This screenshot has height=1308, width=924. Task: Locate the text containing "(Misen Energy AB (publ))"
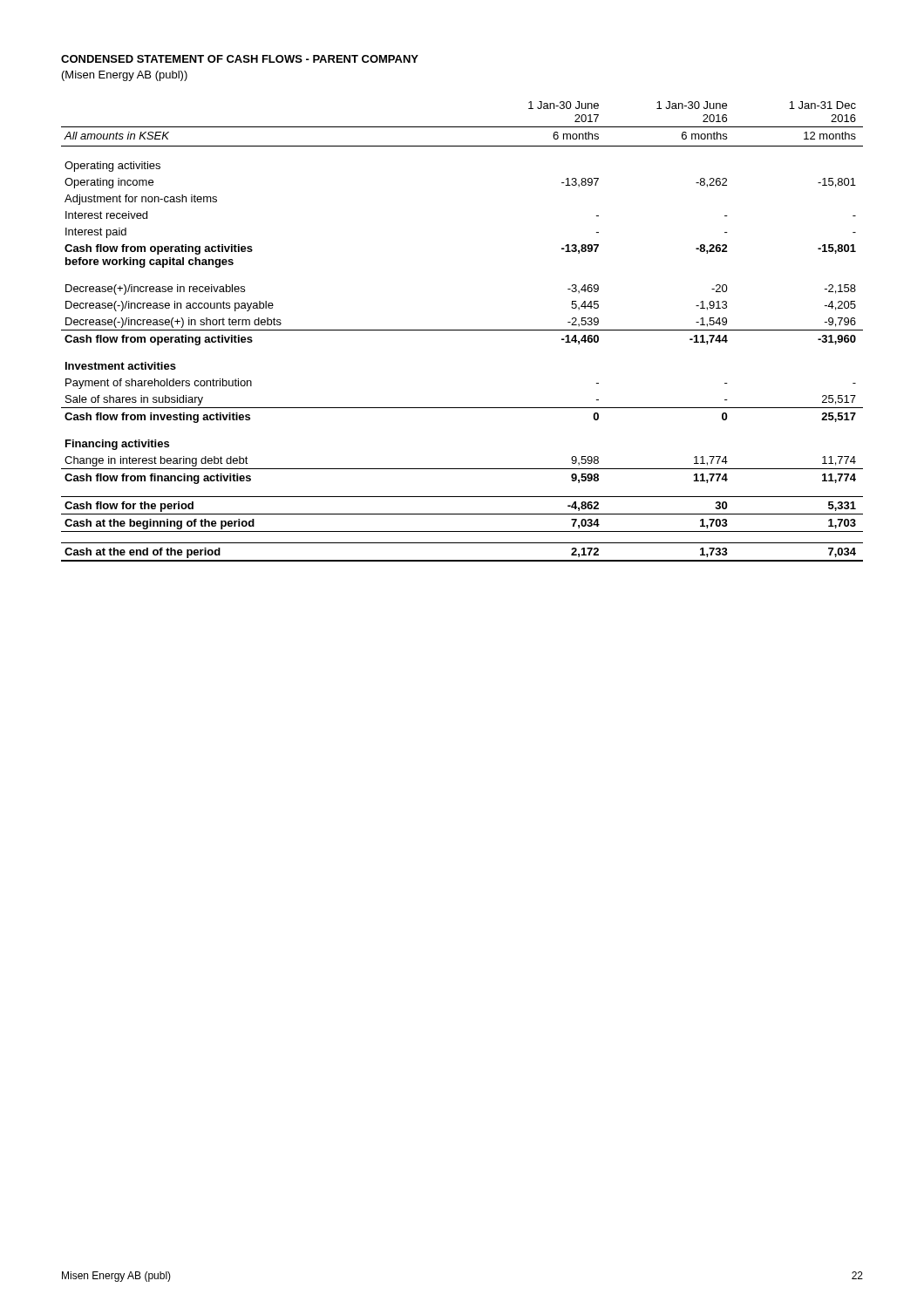[x=124, y=75]
